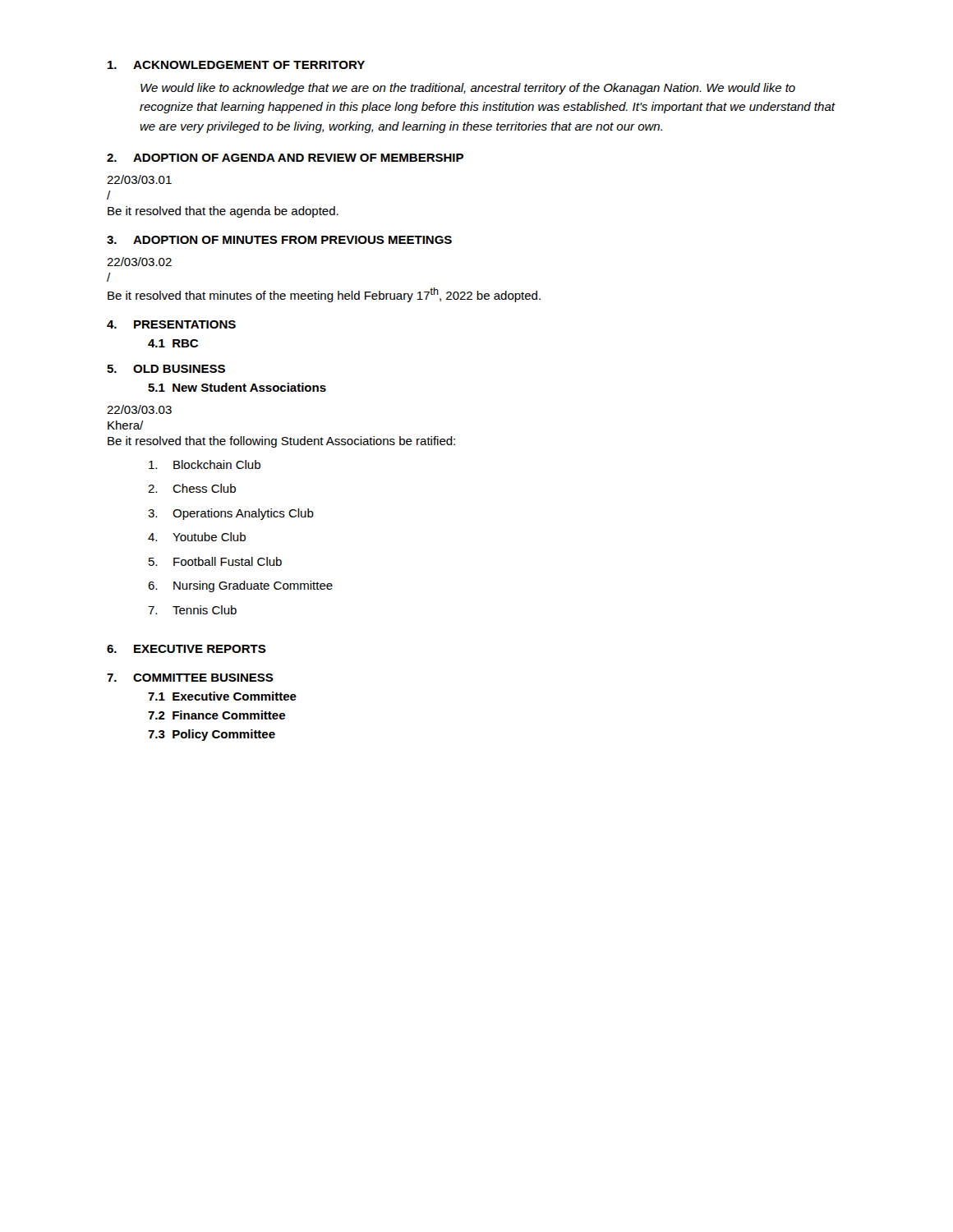Click on the text block containing "Be it resolved that the agenda be"
Viewport: 953px width, 1232px height.
click(223, 210)
